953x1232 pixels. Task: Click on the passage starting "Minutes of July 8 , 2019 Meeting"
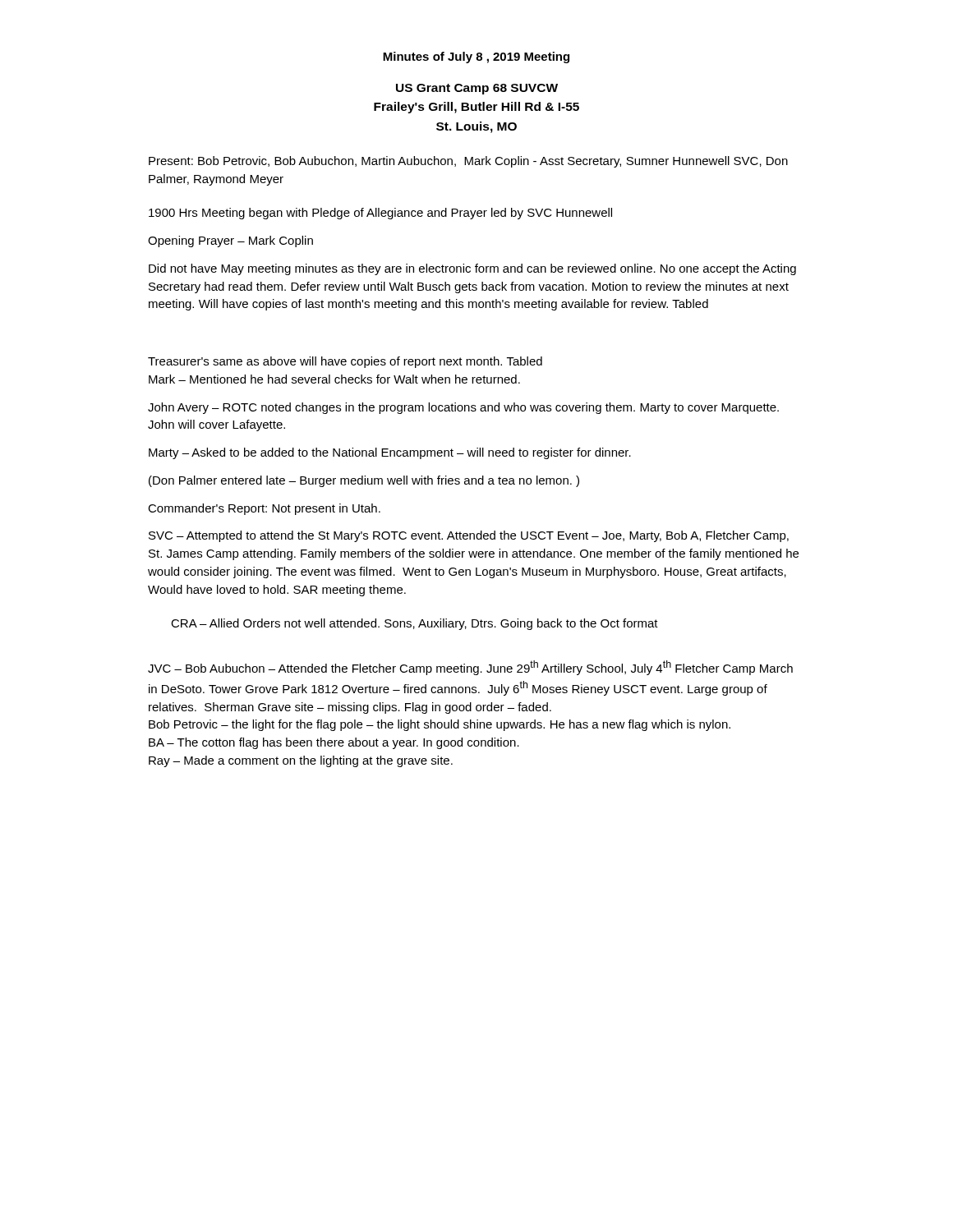point(476,56)
